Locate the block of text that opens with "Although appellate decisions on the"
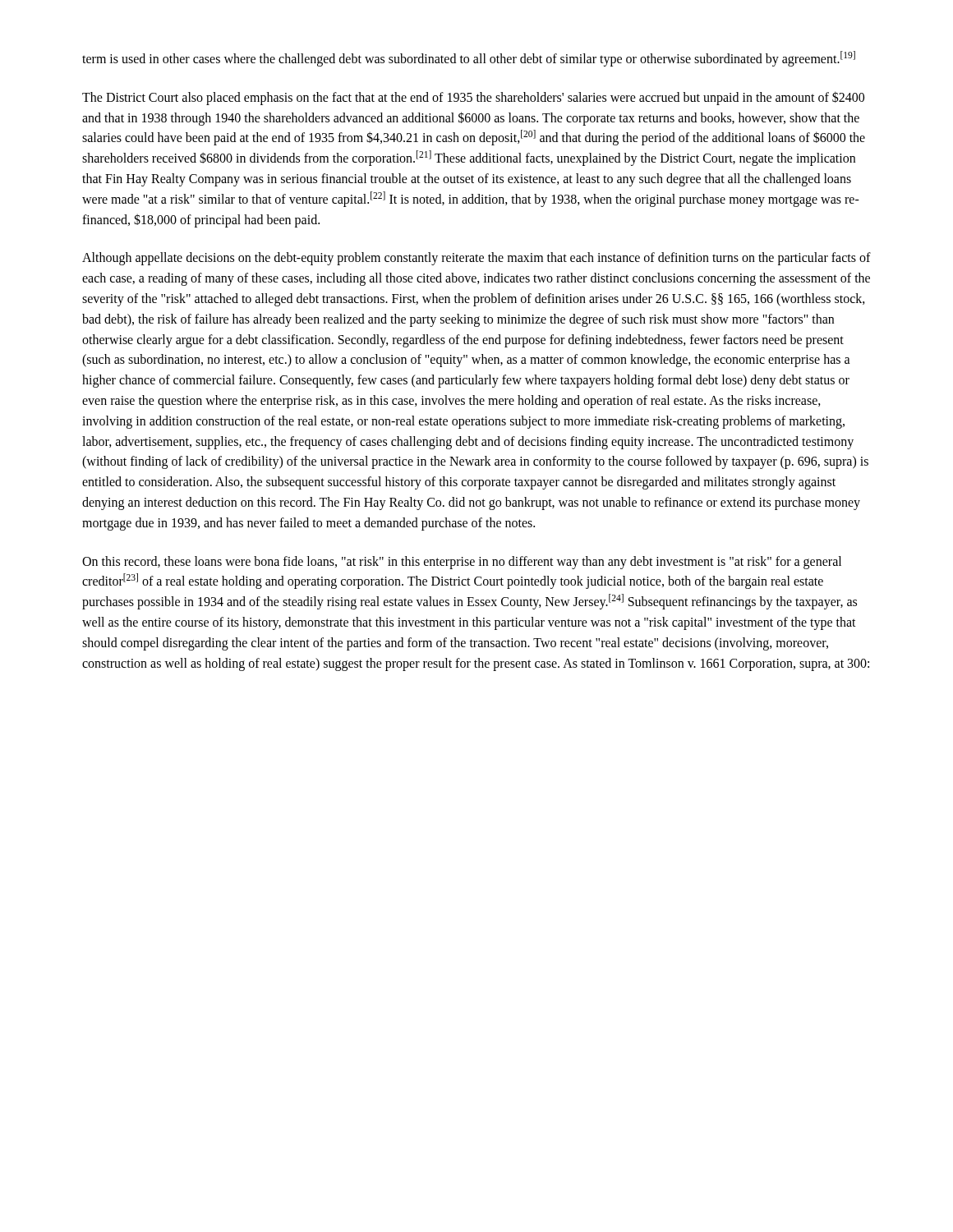This screenshot has width=953, height=1232. coord(476,390)
